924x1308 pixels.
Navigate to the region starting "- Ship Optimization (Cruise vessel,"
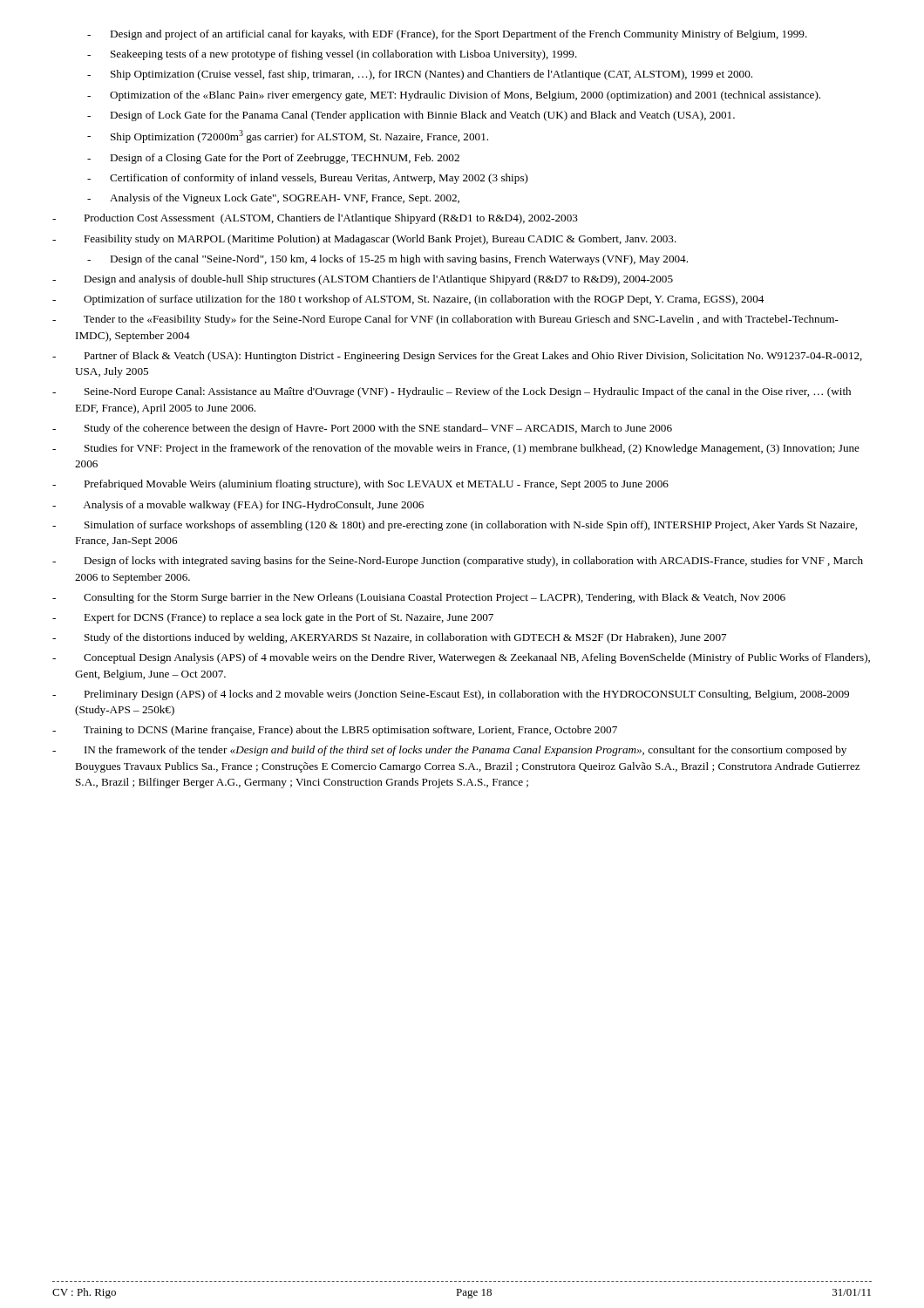(x=479, y=75)
